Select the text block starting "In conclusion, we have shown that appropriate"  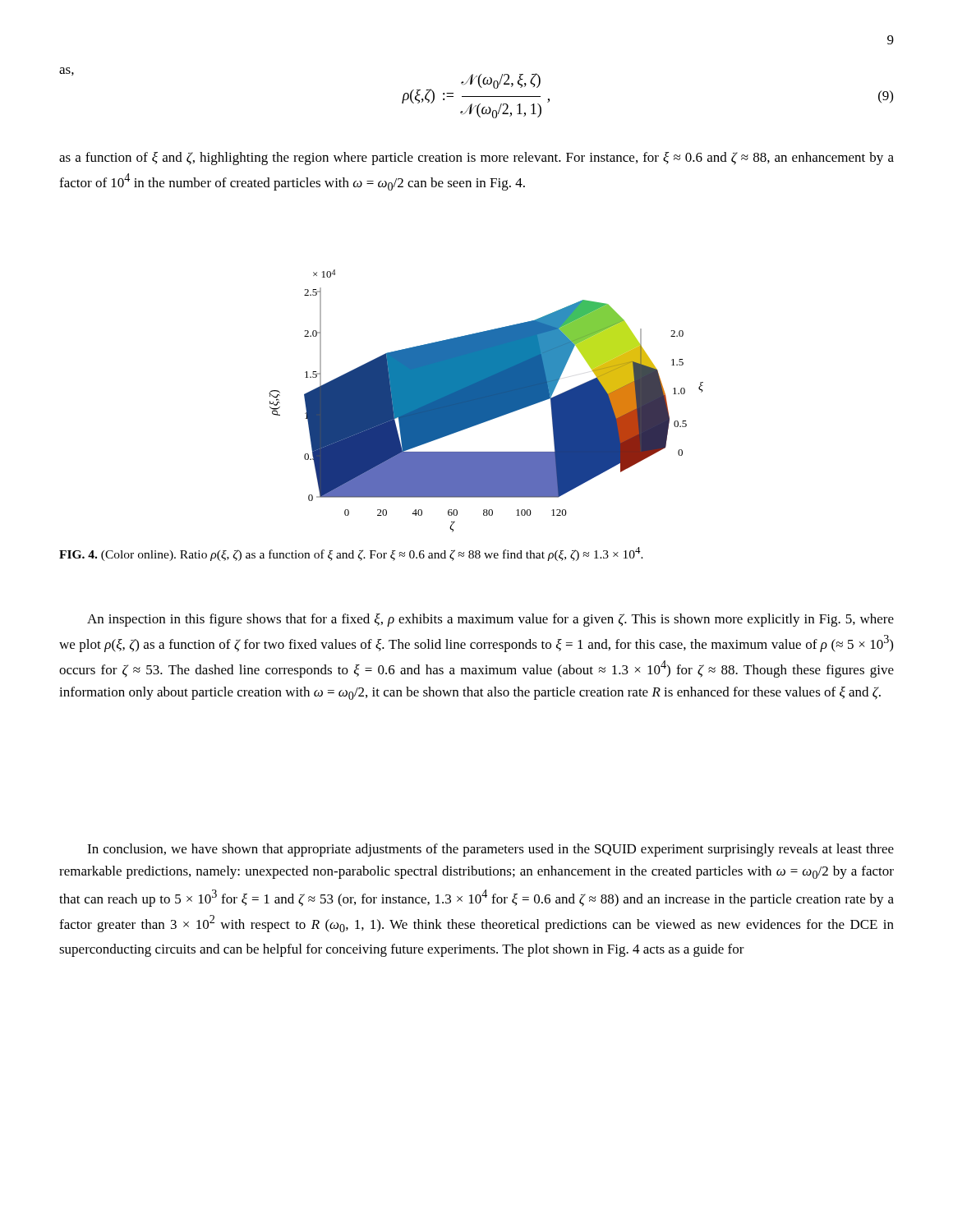click(476, 899)
